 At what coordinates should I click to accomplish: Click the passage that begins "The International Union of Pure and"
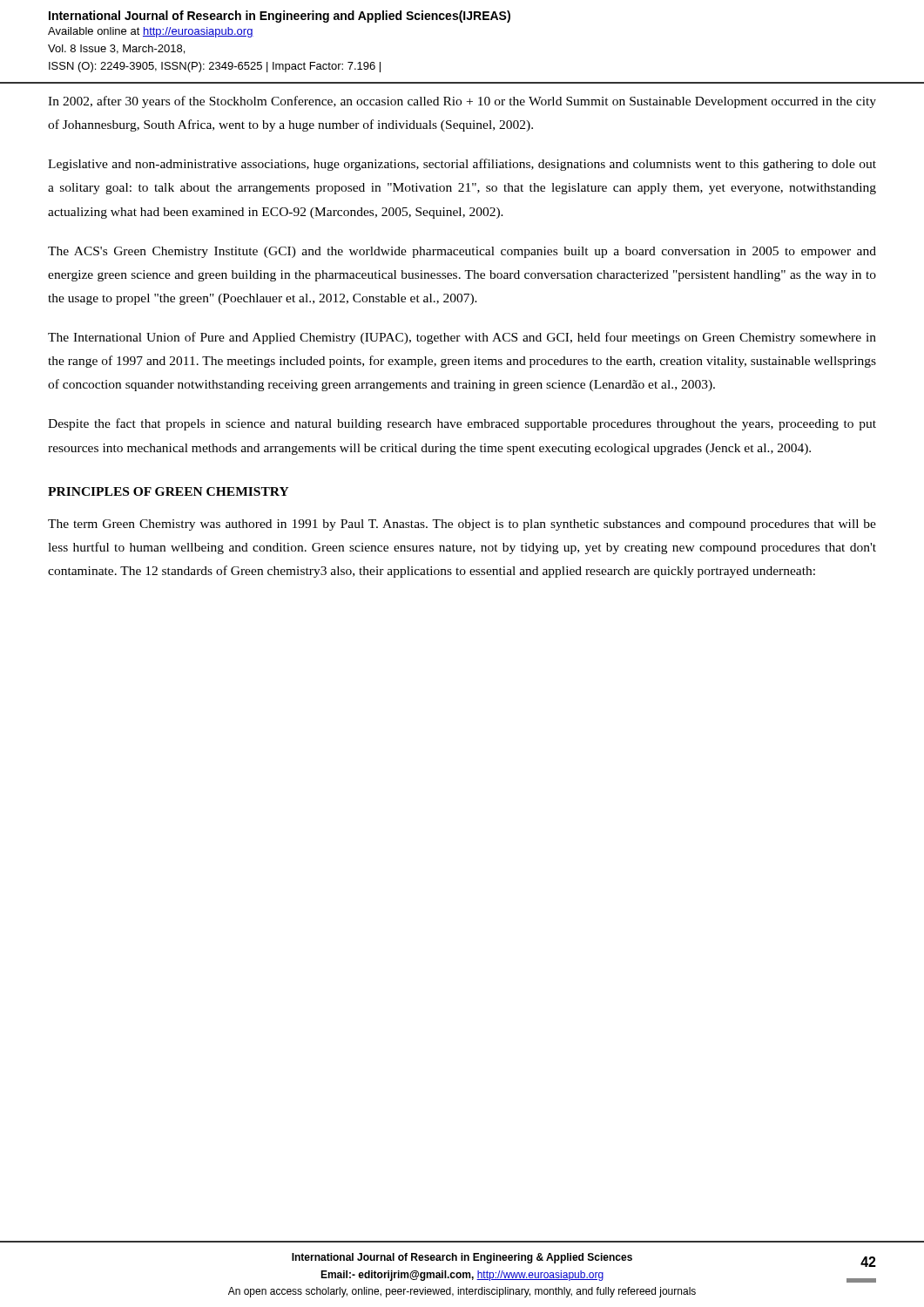[x=462, y=360]
